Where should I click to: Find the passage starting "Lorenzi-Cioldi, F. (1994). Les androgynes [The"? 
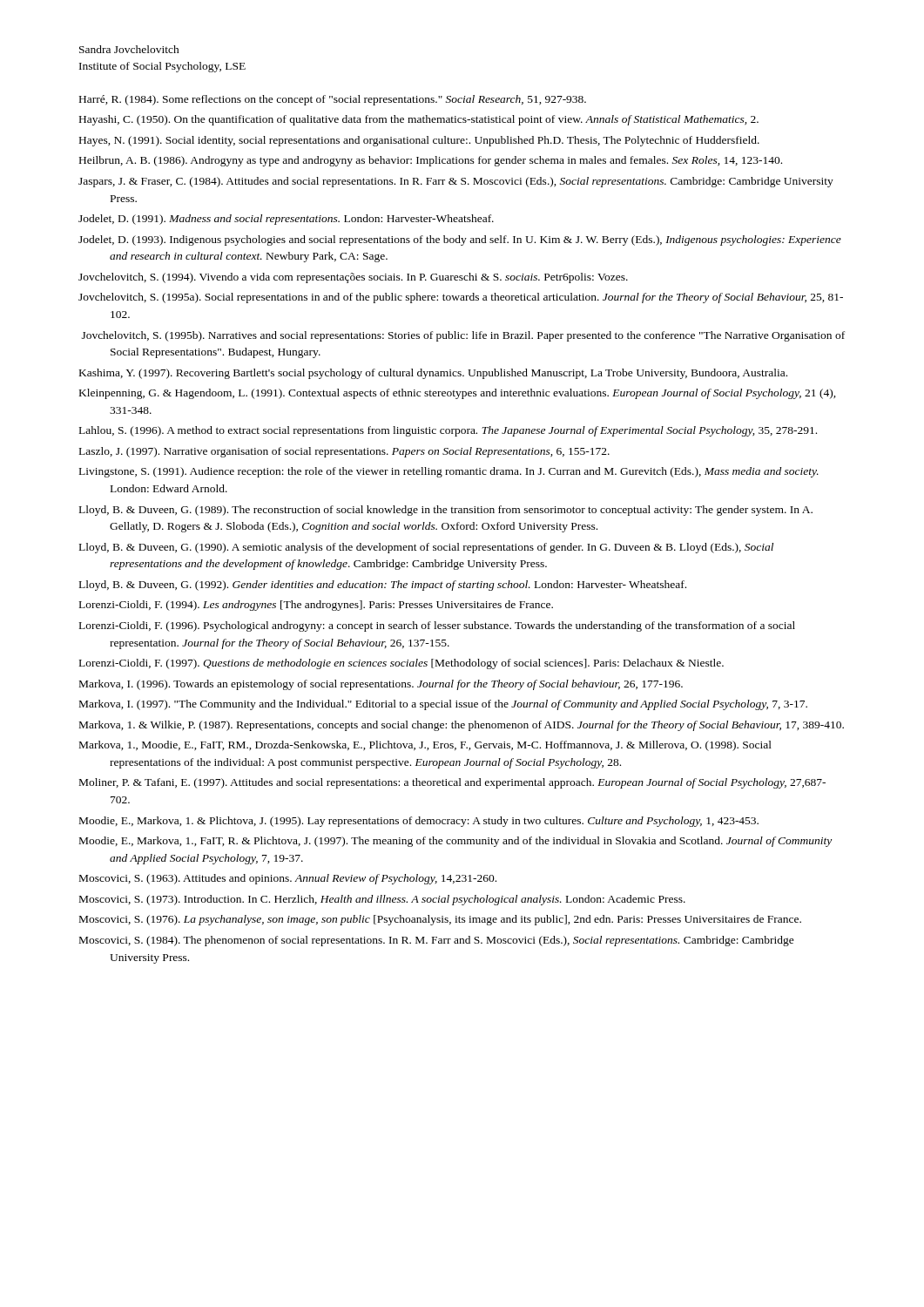[316, 605]
